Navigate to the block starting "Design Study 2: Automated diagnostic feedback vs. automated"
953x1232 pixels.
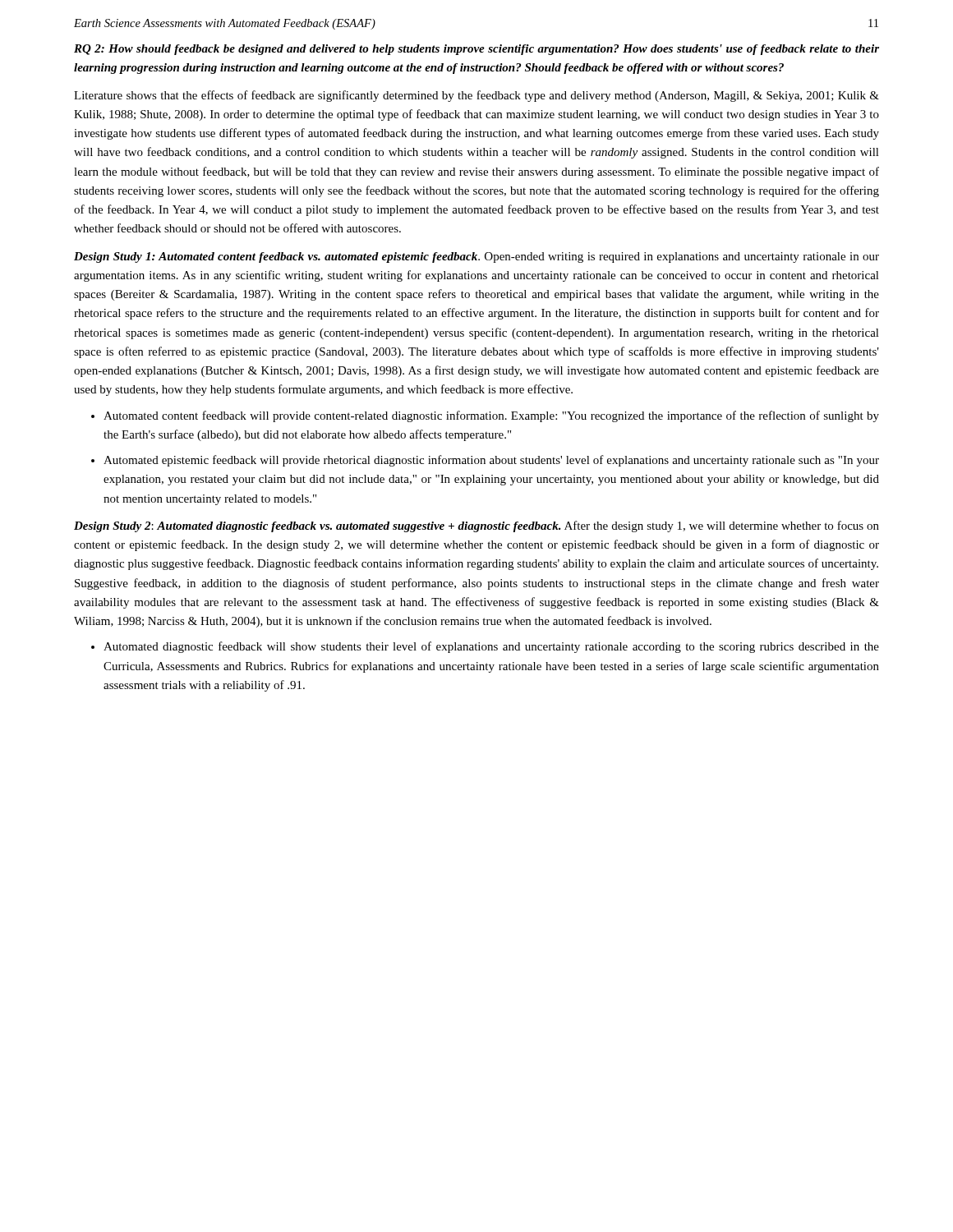tap(476, 574)
